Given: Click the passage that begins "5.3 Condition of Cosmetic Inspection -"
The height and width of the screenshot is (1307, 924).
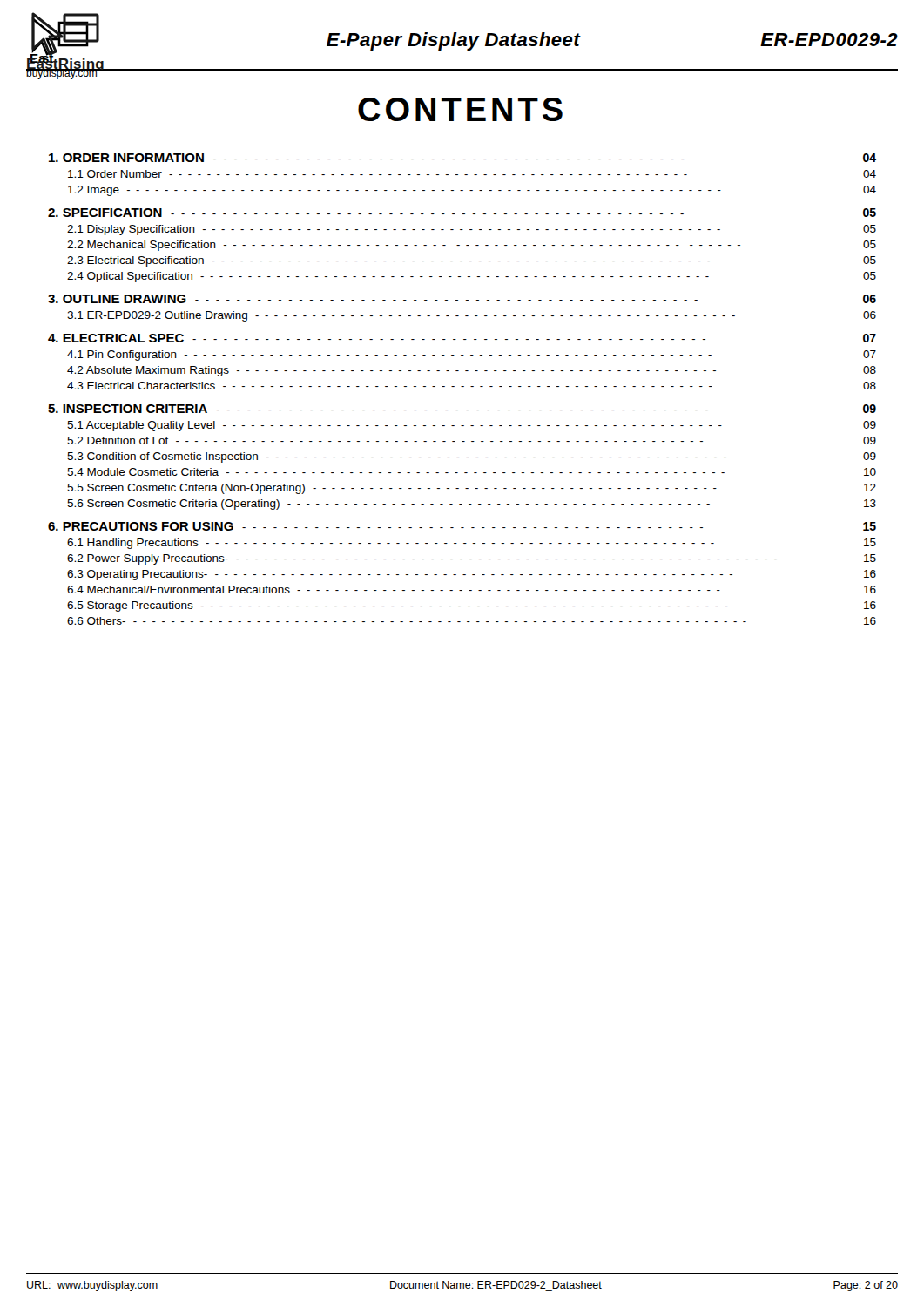Looking at the screenshot, I should click(472, 456).
